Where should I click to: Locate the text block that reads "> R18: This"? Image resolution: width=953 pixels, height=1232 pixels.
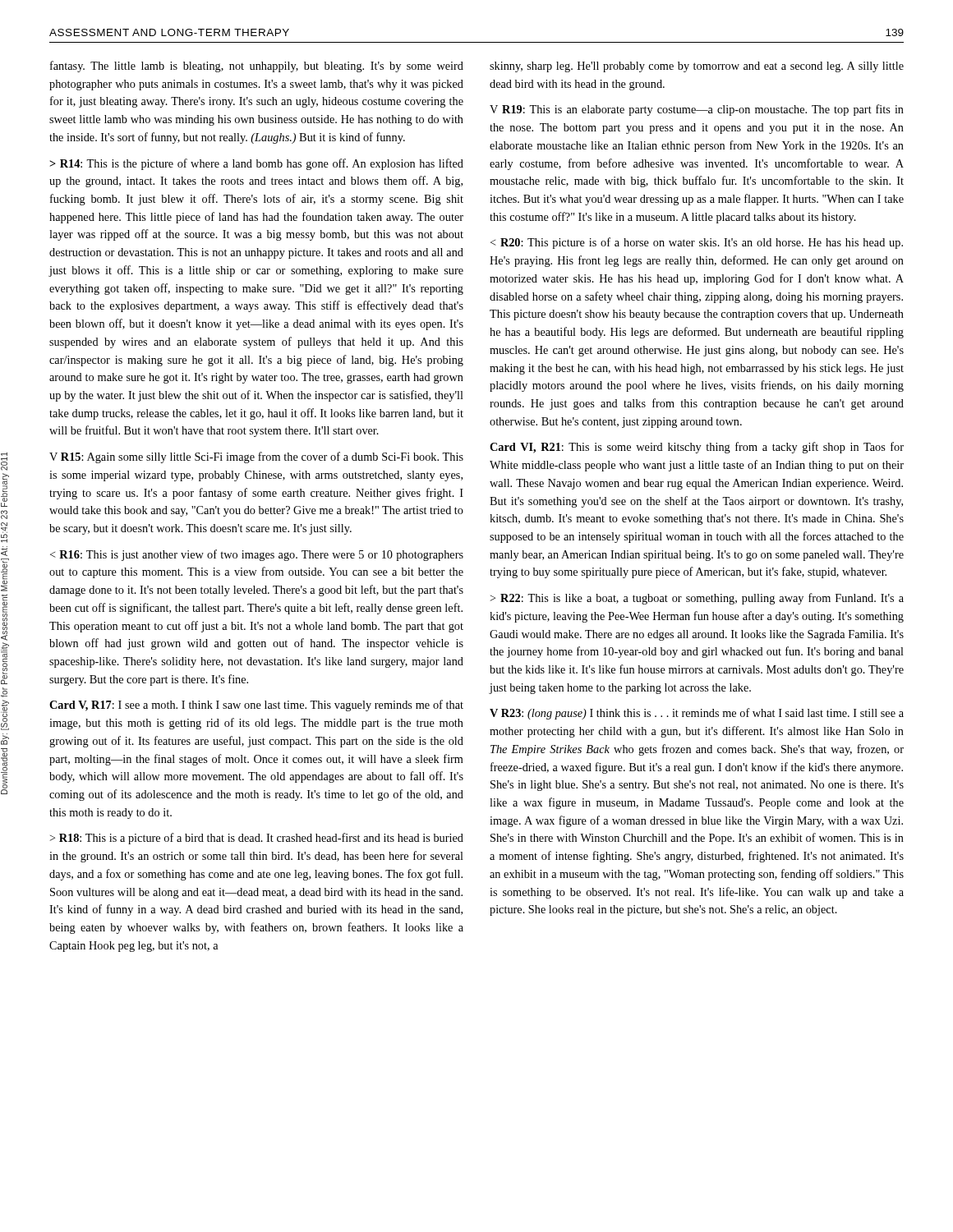[x=256, y=892]
